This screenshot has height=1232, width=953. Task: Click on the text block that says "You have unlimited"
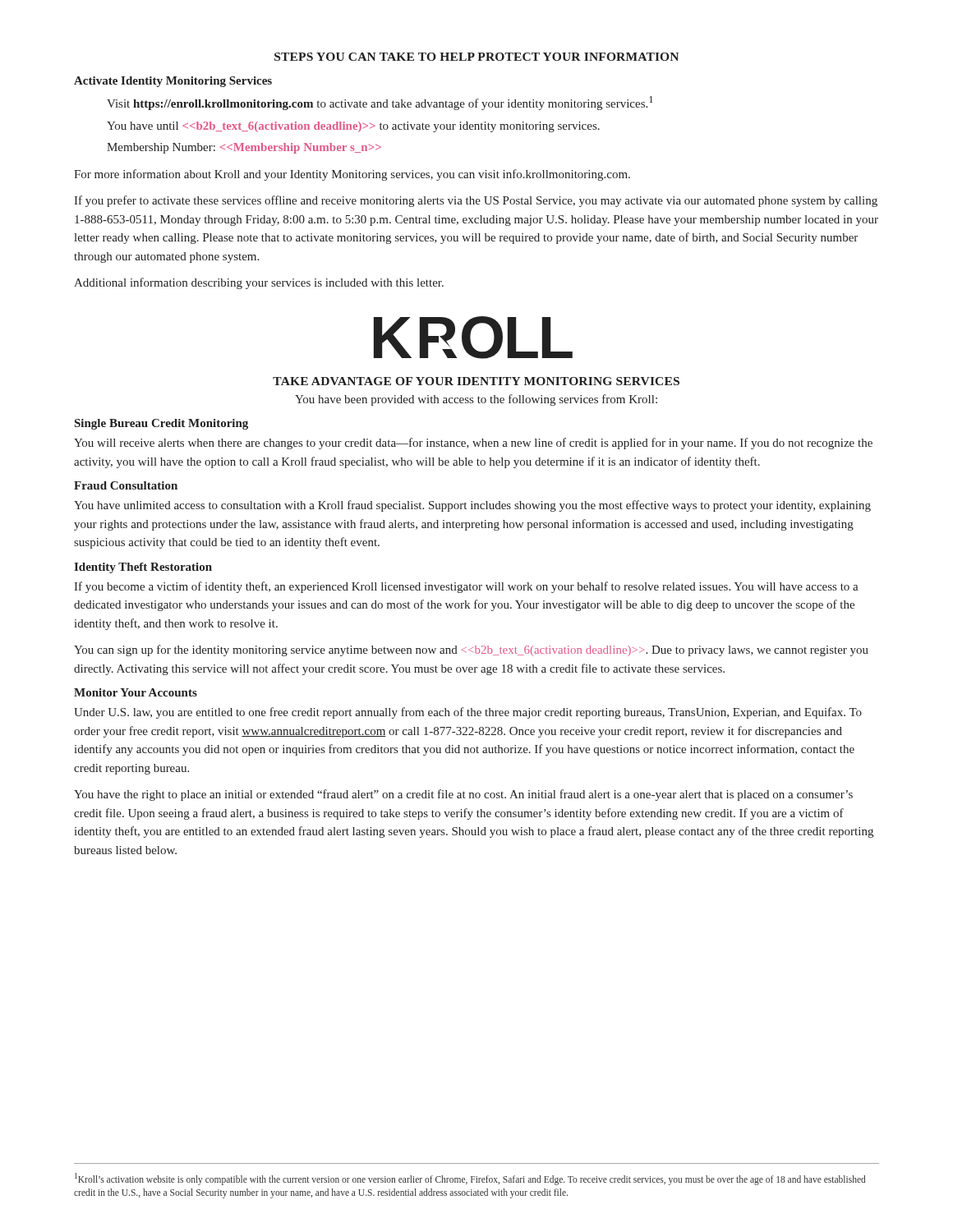[x=472, y=524]
